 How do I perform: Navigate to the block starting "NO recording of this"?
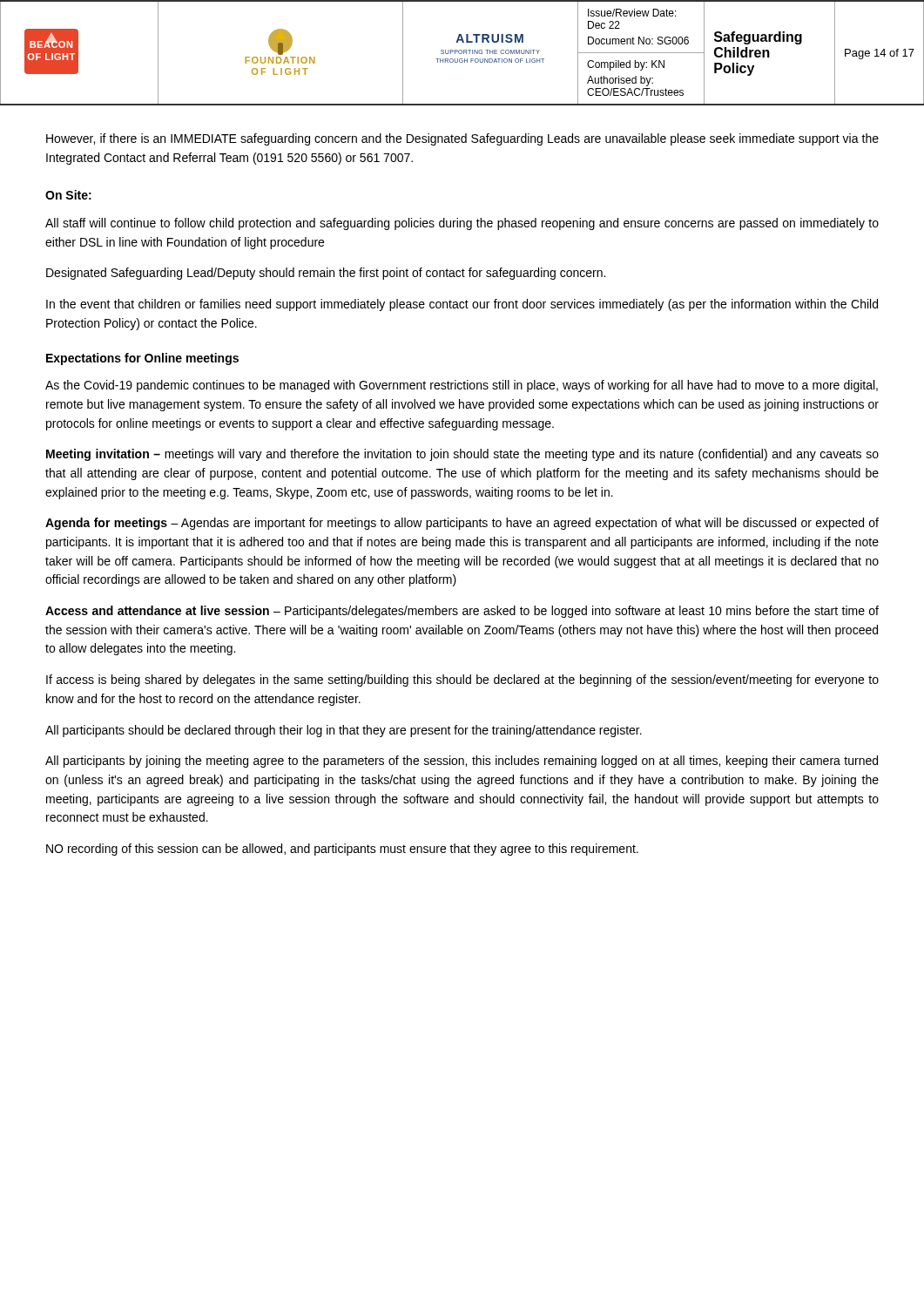462,849
